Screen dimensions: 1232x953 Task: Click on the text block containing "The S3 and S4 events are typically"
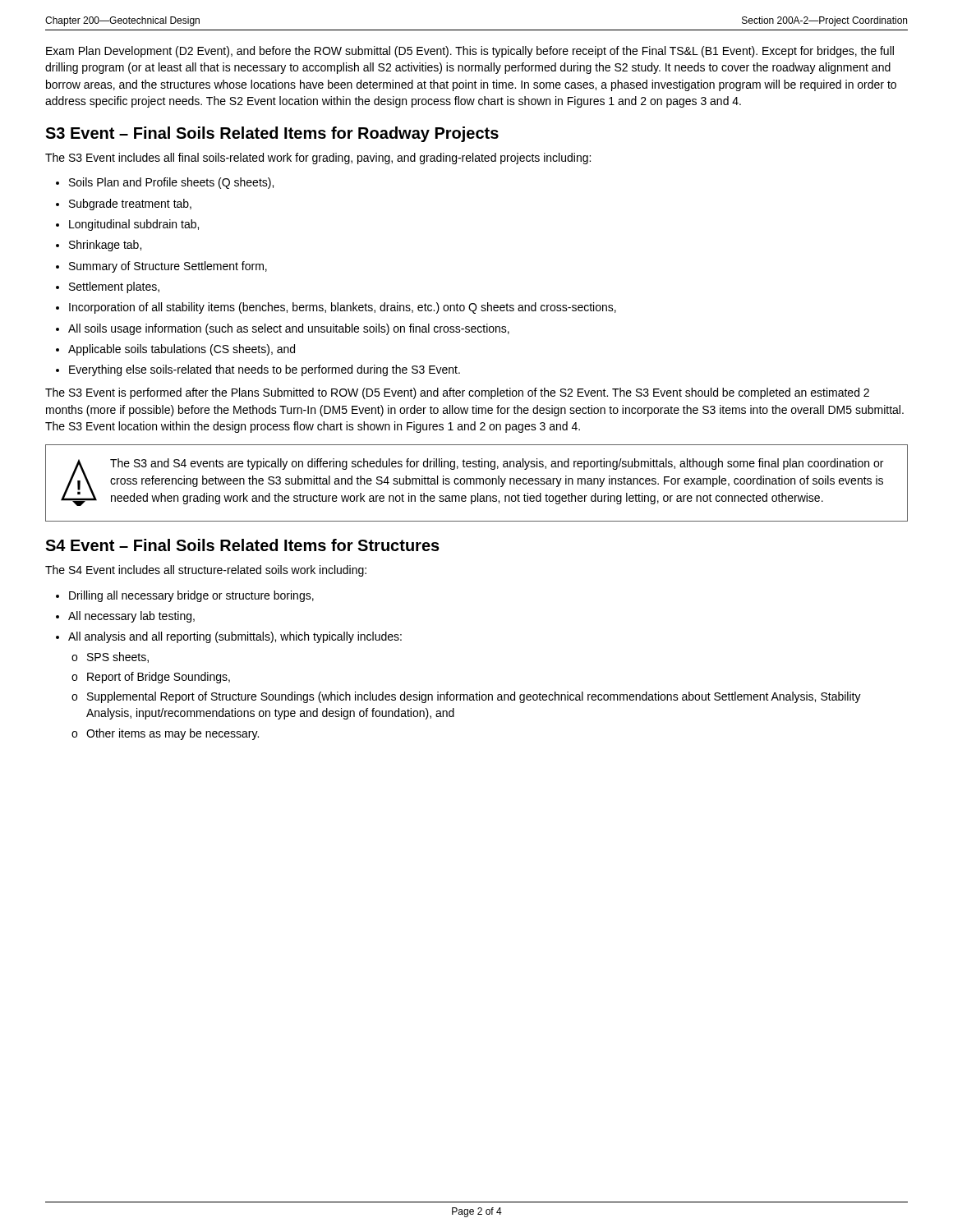497,481
